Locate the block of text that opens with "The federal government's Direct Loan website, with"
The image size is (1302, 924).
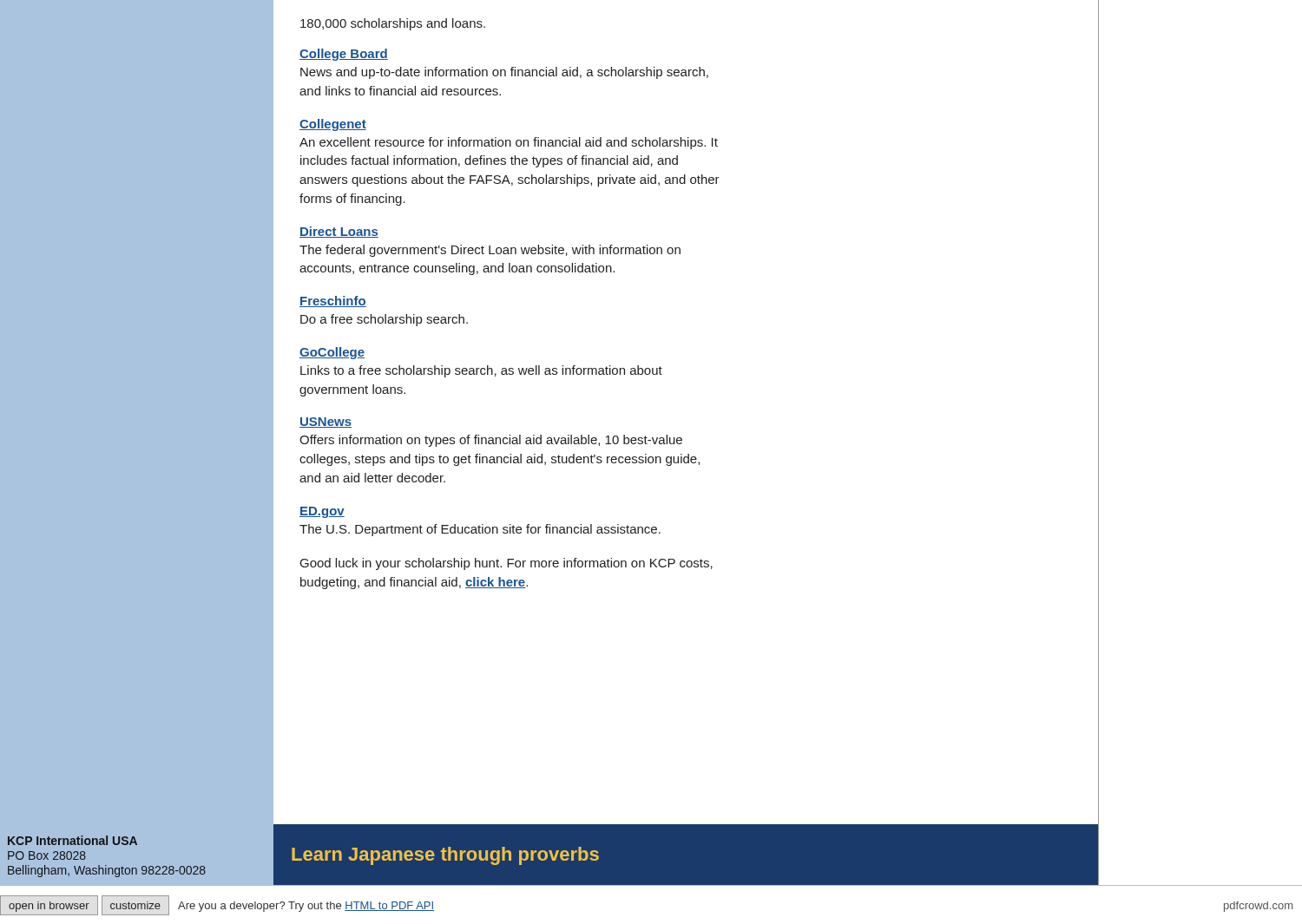coord(490,258)
